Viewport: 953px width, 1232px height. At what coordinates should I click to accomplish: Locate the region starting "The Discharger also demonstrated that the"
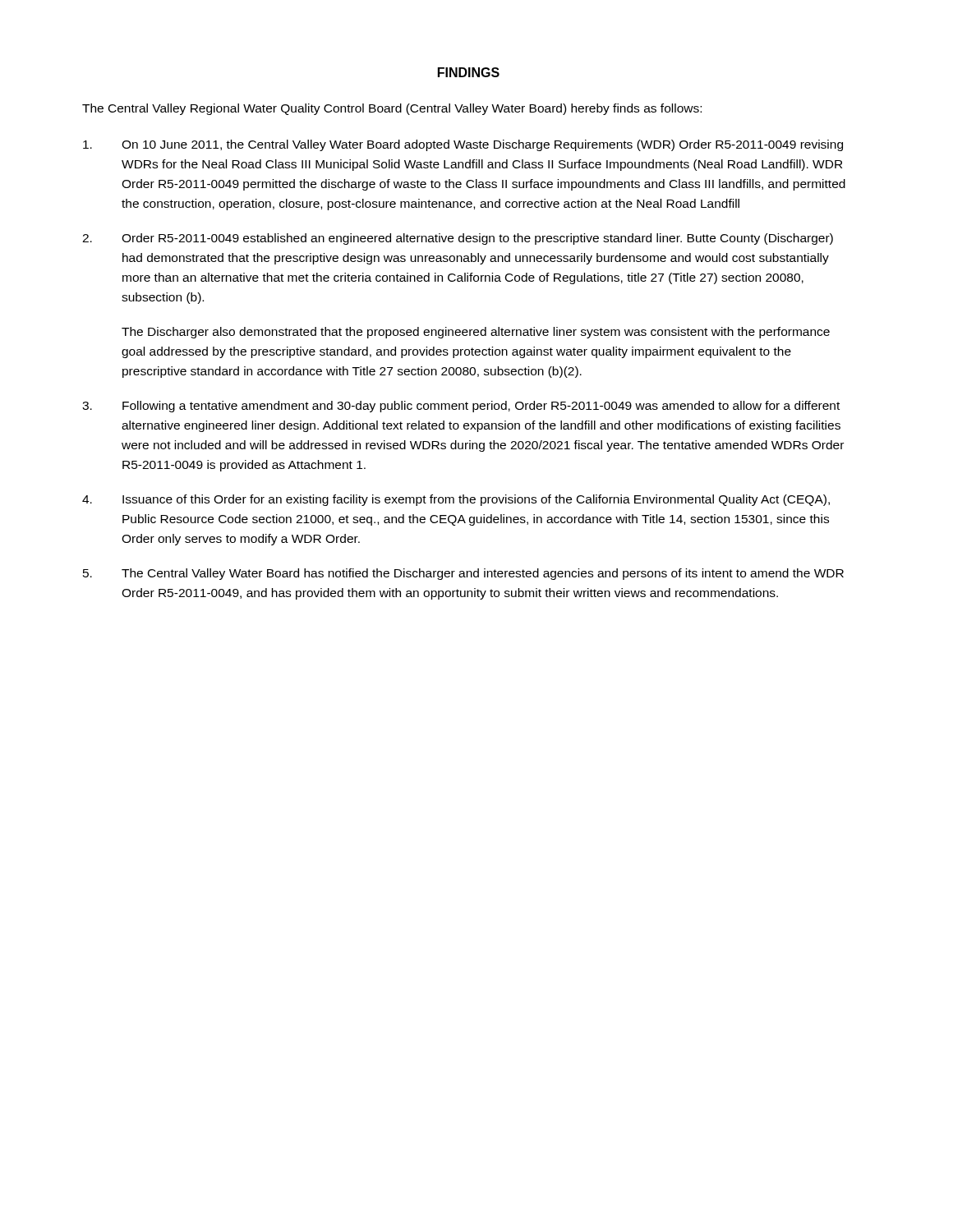[x=476, y=351]
